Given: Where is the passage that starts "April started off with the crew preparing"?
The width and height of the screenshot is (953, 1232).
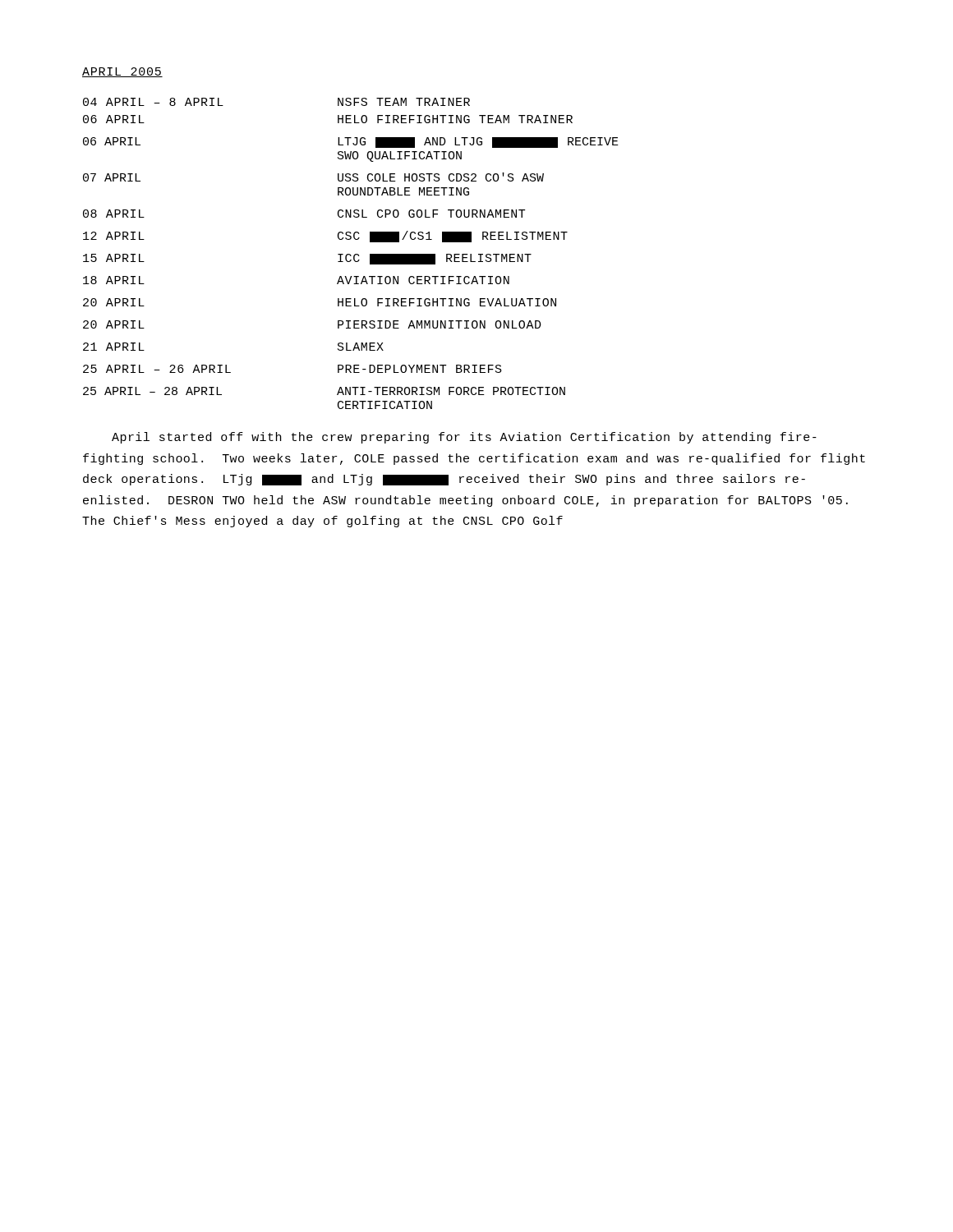Looking at the screenshot, I should tap(476, 480).
